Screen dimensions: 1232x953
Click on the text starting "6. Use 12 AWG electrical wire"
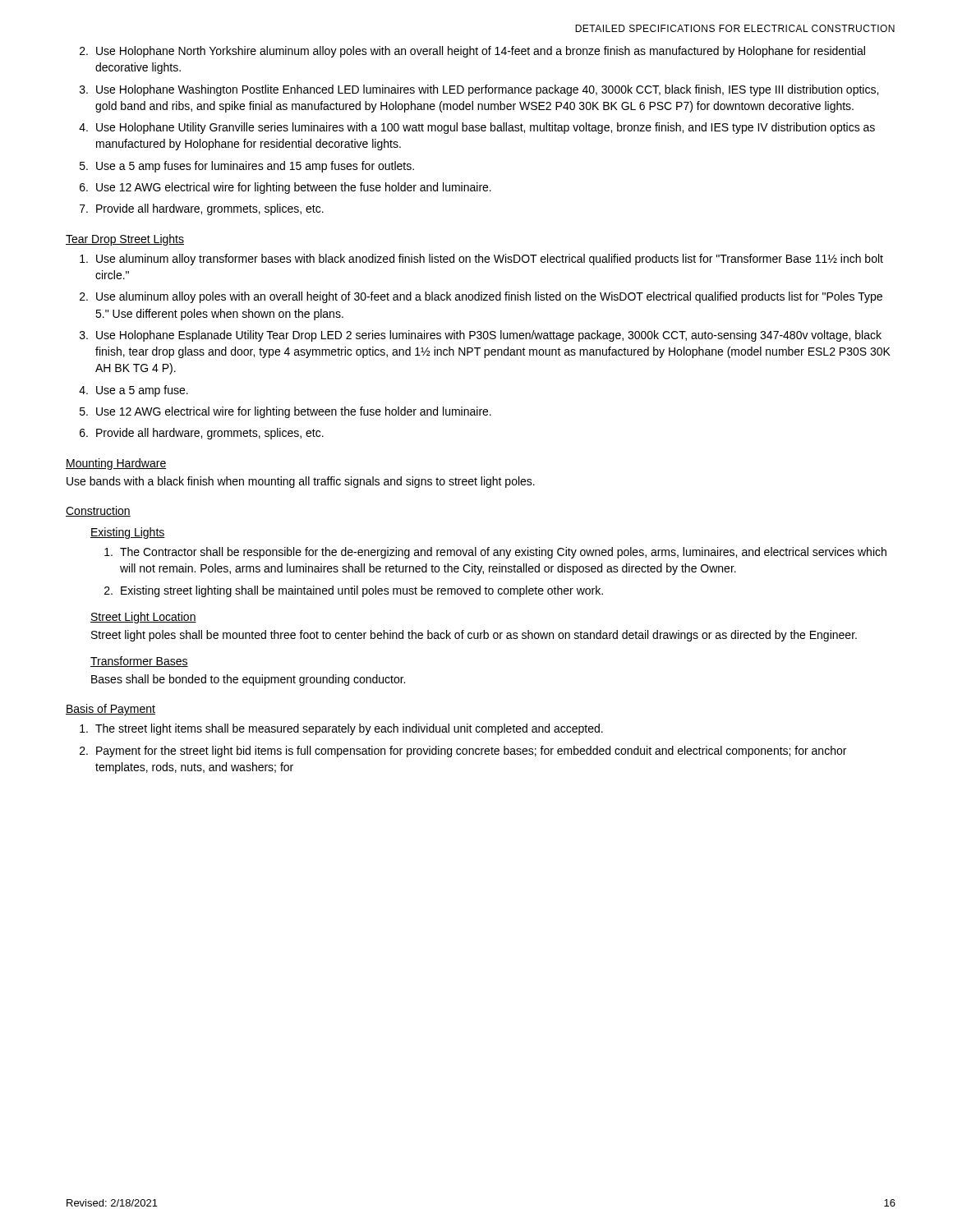point(279,187)
